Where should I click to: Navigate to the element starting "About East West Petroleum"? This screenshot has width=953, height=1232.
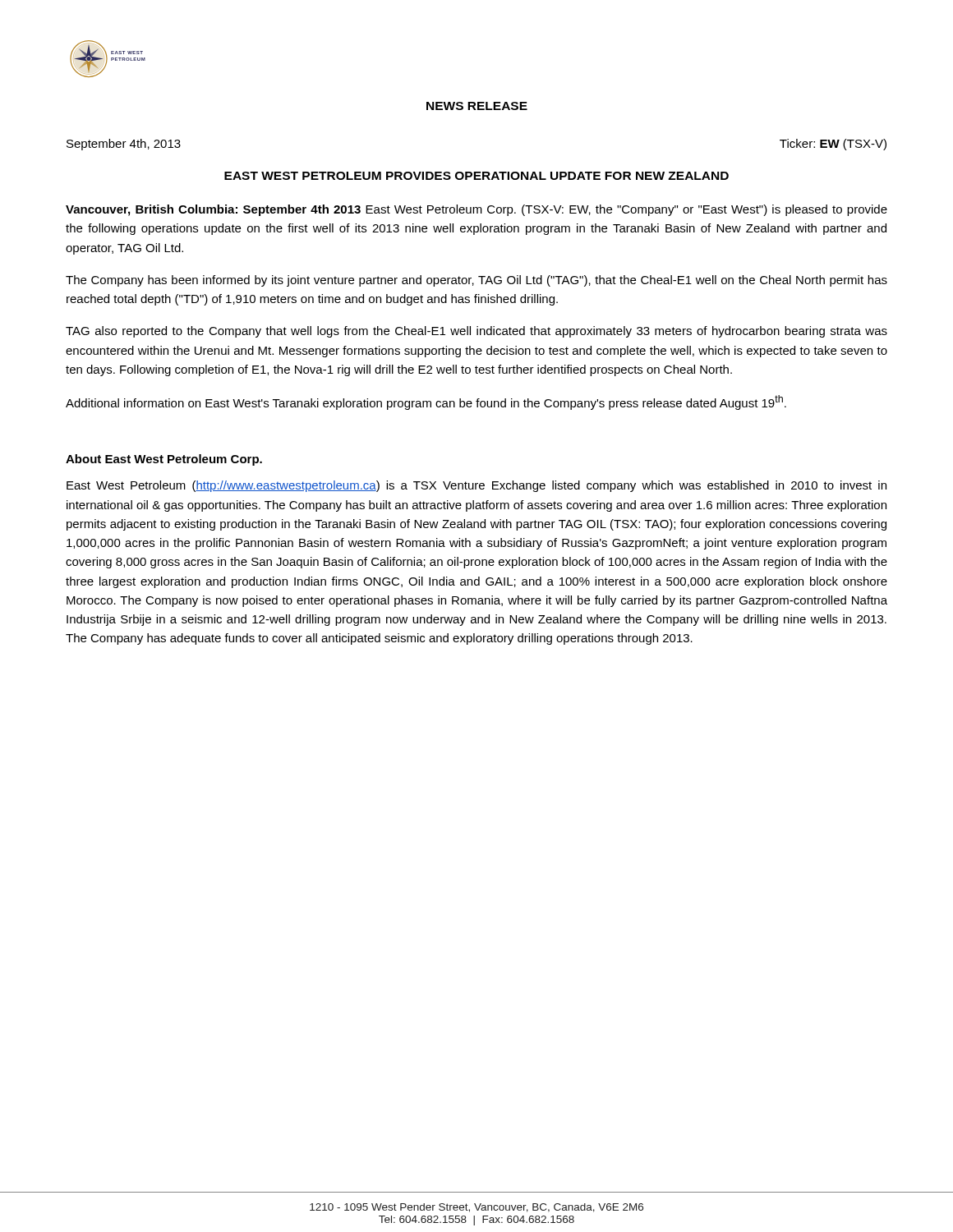(164, 459)
